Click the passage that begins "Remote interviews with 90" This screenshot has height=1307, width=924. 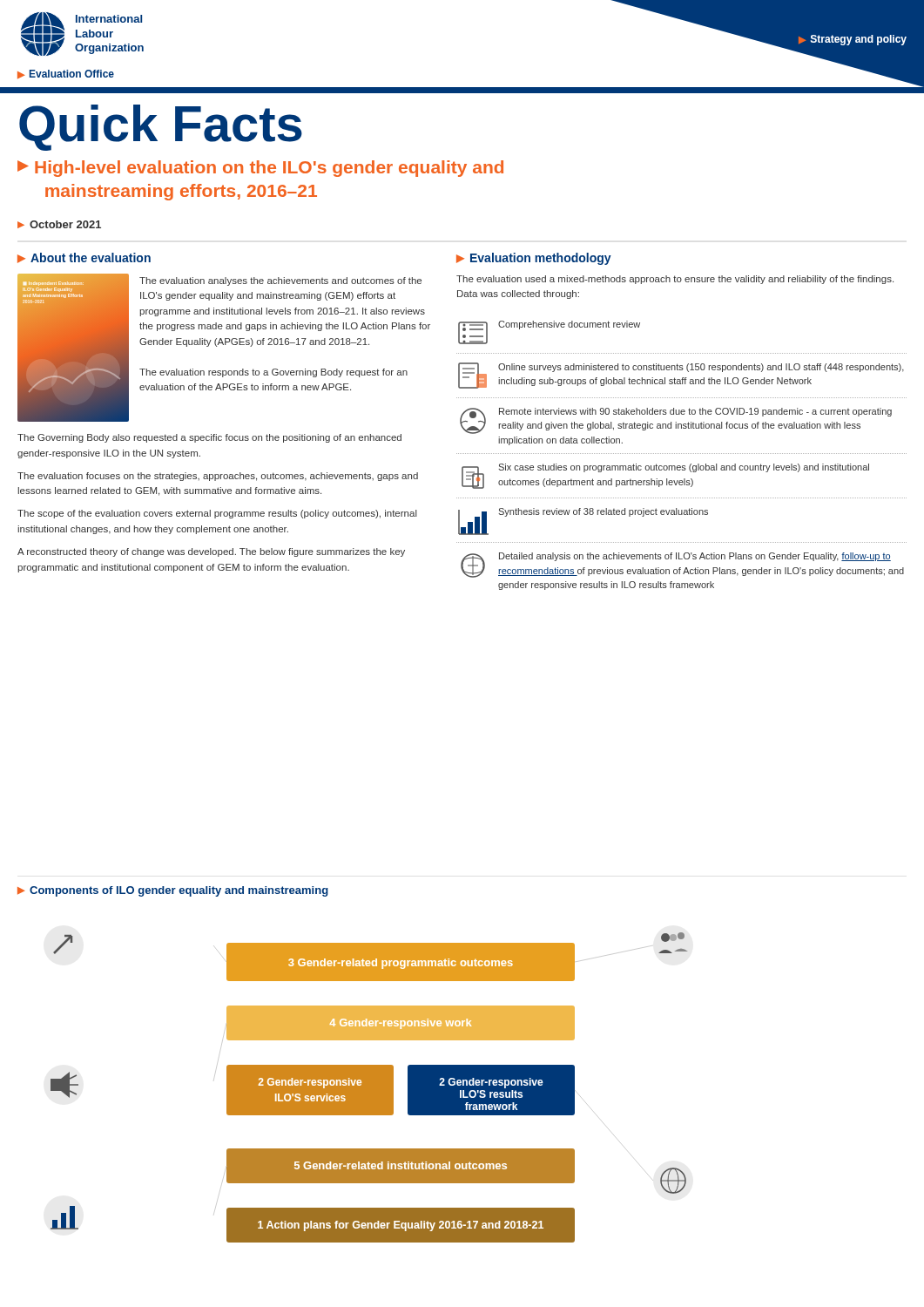tap(681, 426)
